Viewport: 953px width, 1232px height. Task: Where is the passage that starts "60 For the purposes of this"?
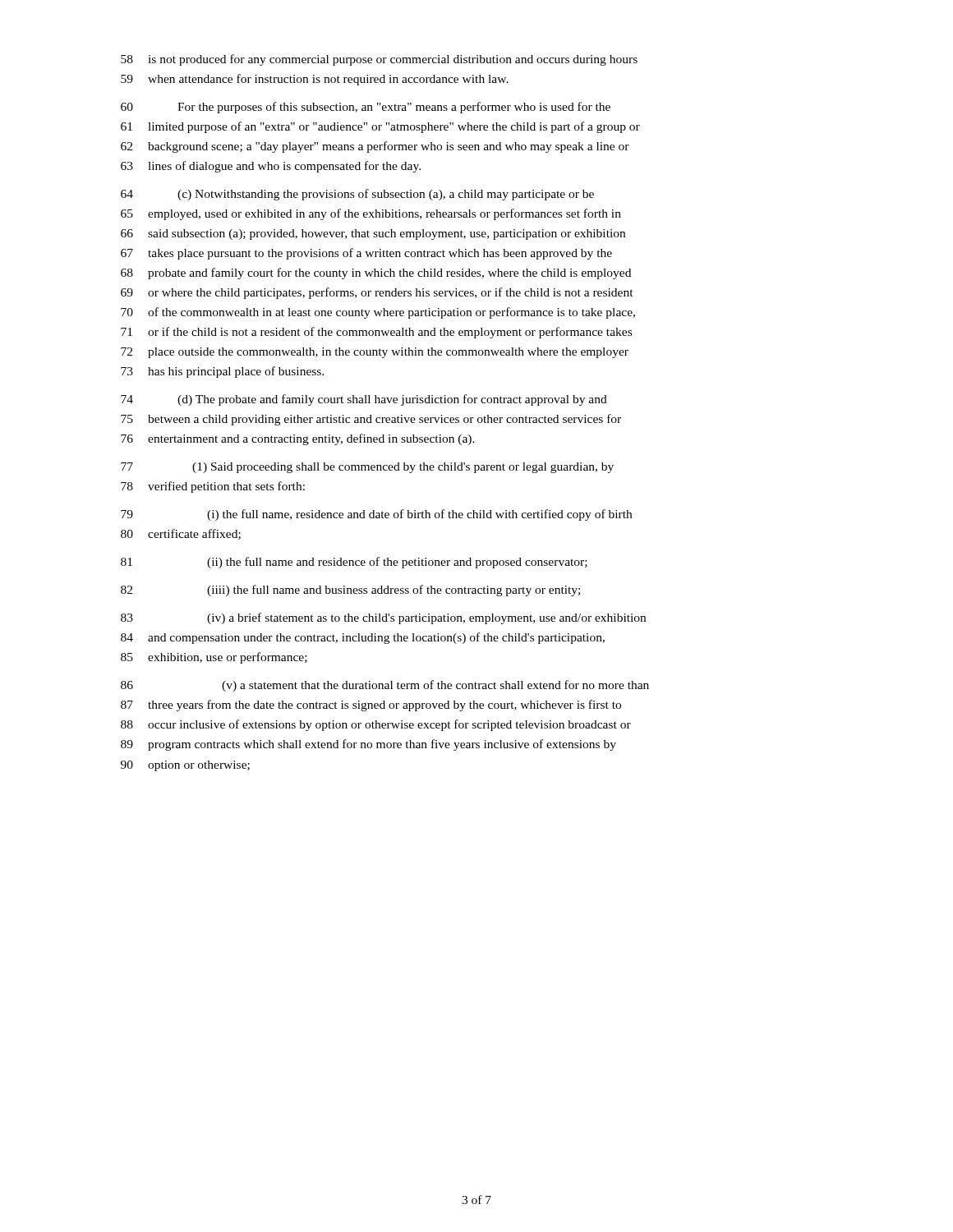point(489,136)
